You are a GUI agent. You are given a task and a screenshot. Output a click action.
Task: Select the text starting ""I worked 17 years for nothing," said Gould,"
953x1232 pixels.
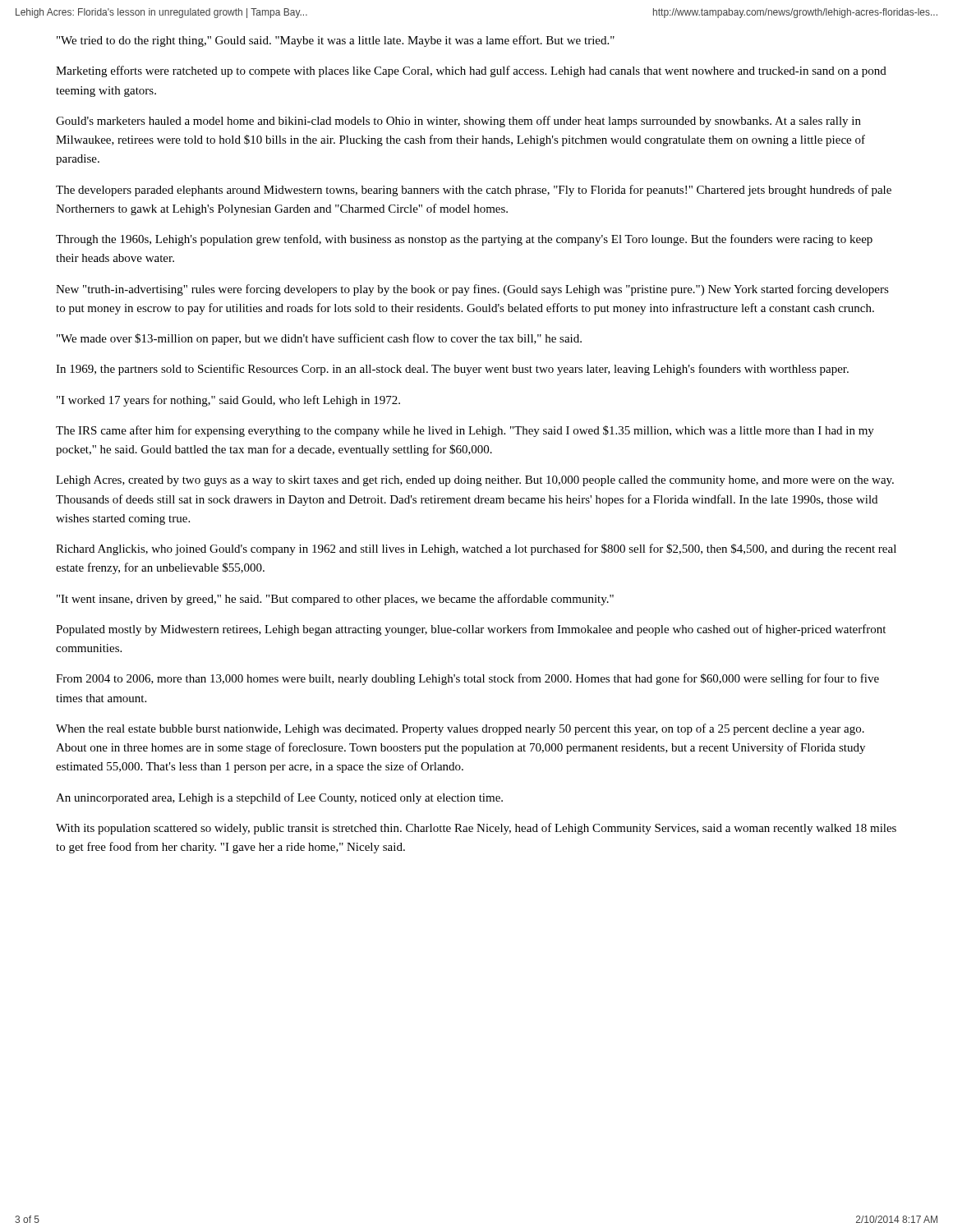point(228,400)
